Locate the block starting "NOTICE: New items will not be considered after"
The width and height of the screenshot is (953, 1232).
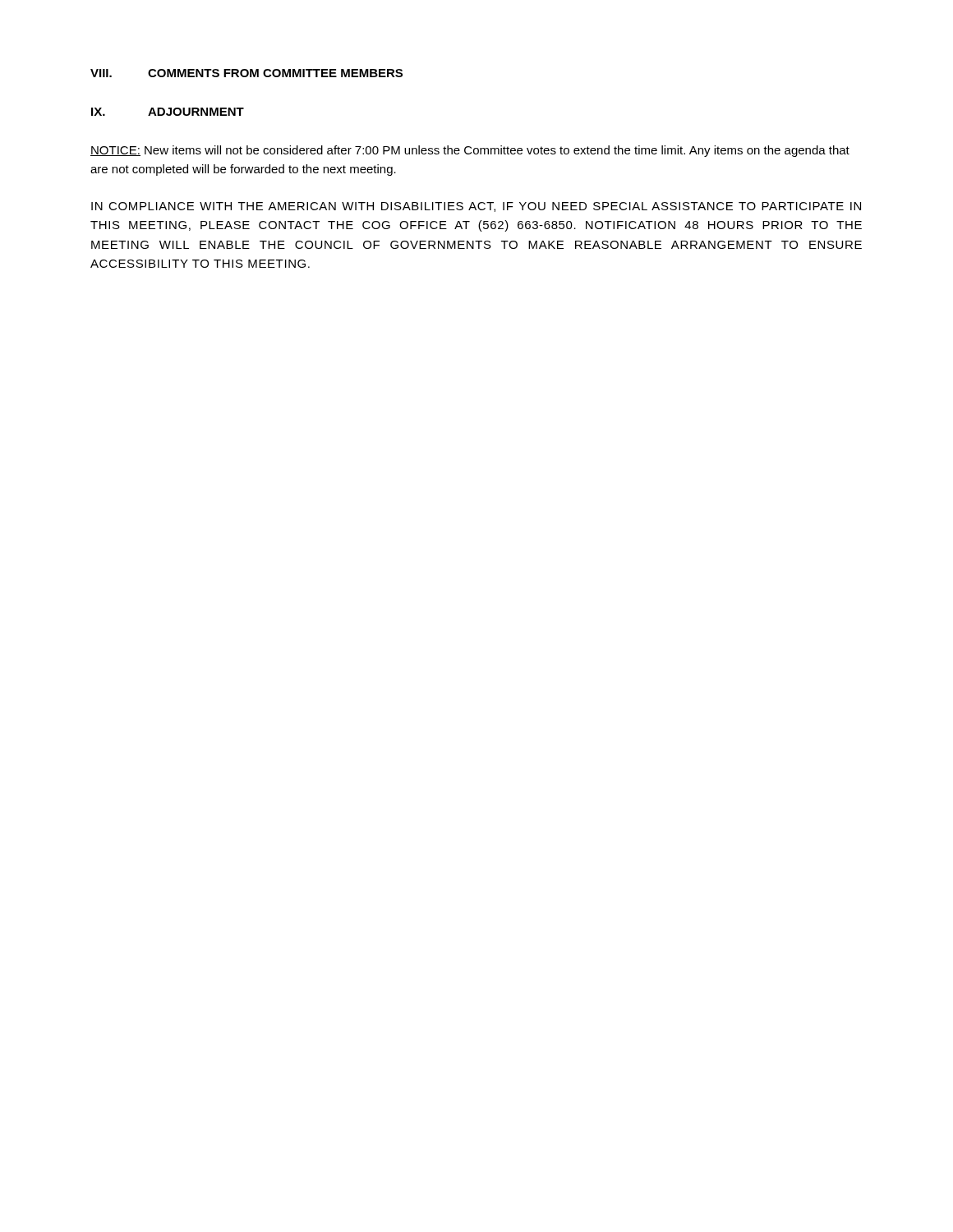pyautogui.click(x=470, y=159)
